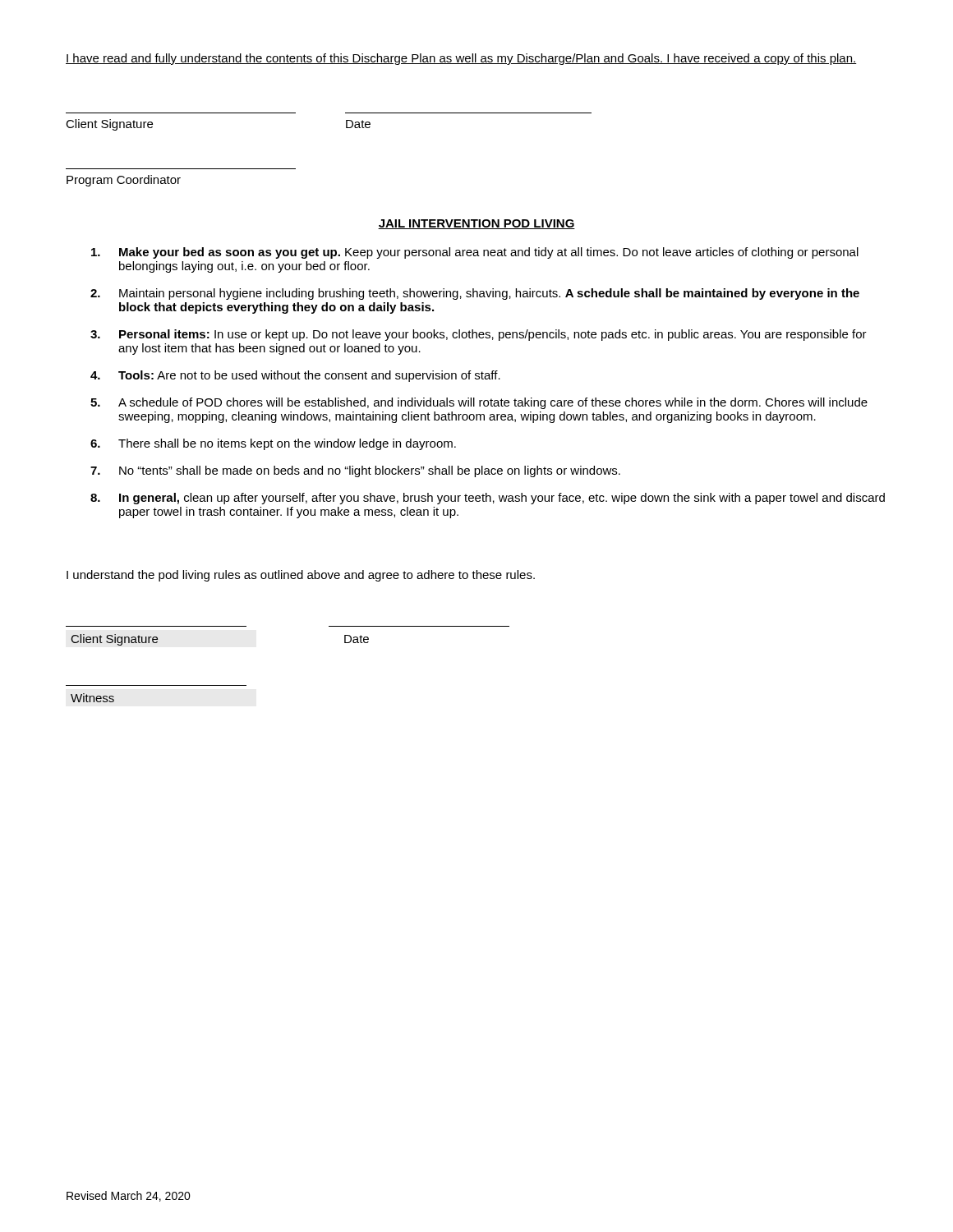Select the list item with the text "4. Tools: Are not to be used without"

point(489,375)
